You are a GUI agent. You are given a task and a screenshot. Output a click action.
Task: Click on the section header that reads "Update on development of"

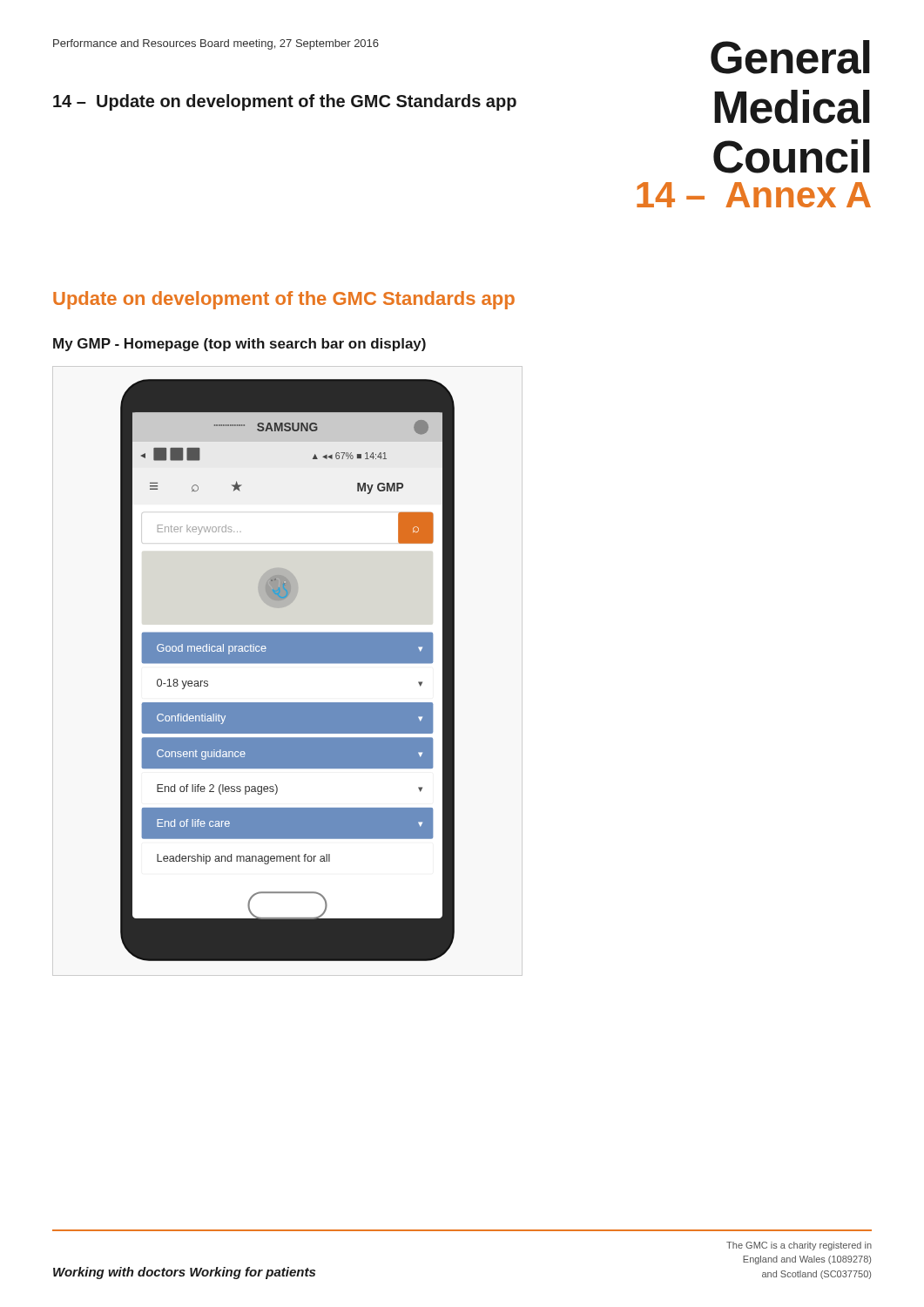click(284, 298)
